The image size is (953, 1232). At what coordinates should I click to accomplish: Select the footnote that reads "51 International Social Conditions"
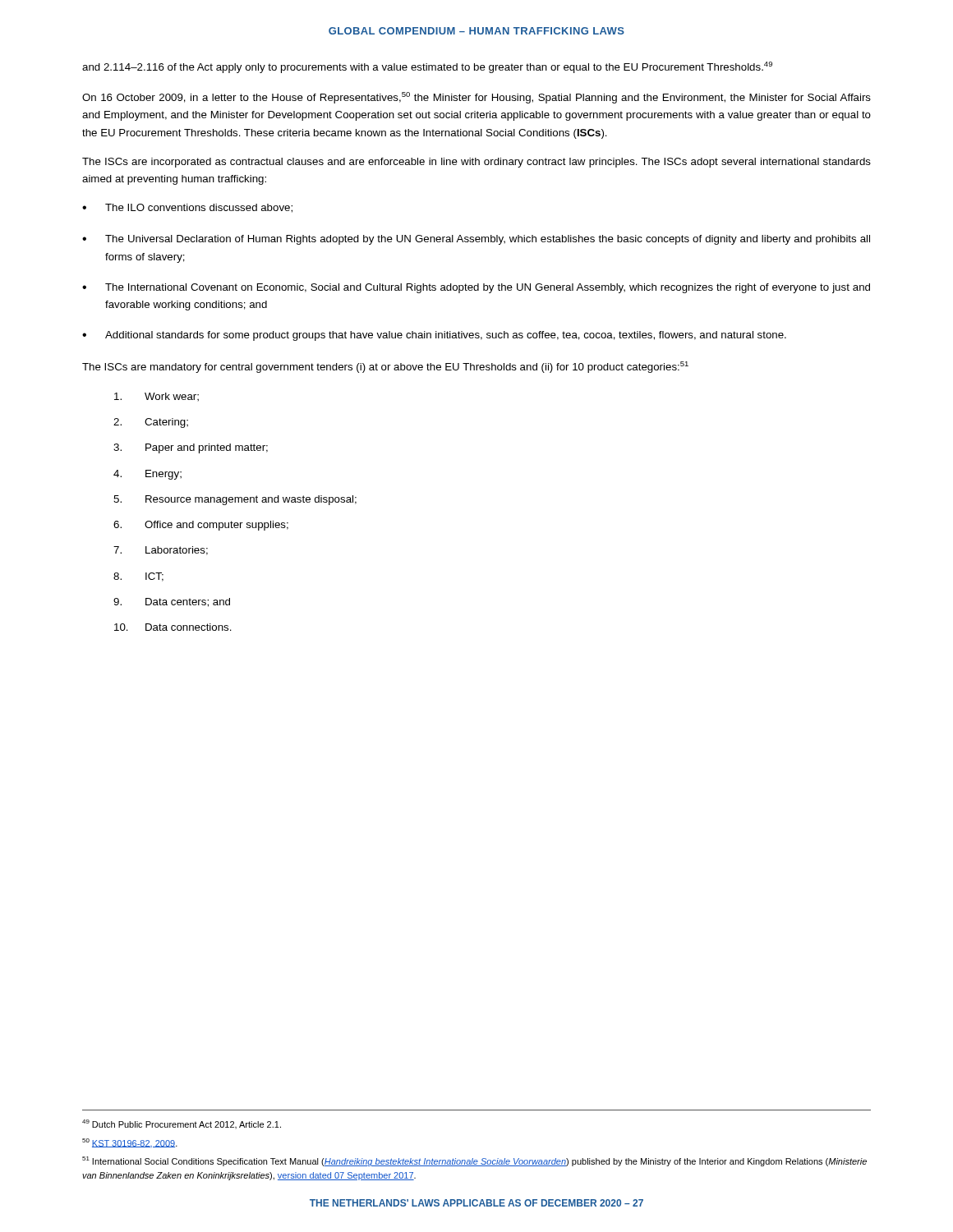[475, 1168]
